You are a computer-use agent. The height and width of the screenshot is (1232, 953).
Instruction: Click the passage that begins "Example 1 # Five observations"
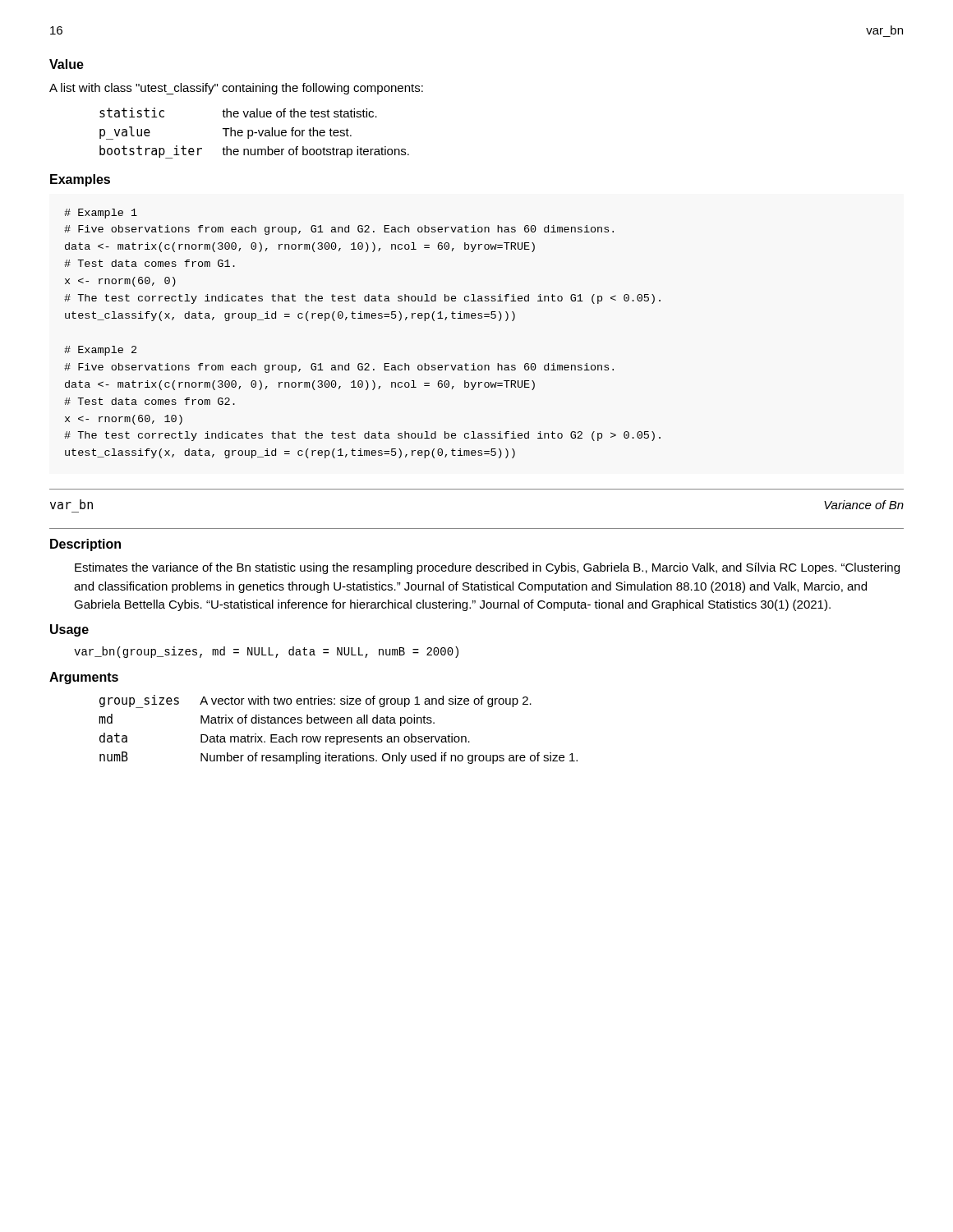101,214
